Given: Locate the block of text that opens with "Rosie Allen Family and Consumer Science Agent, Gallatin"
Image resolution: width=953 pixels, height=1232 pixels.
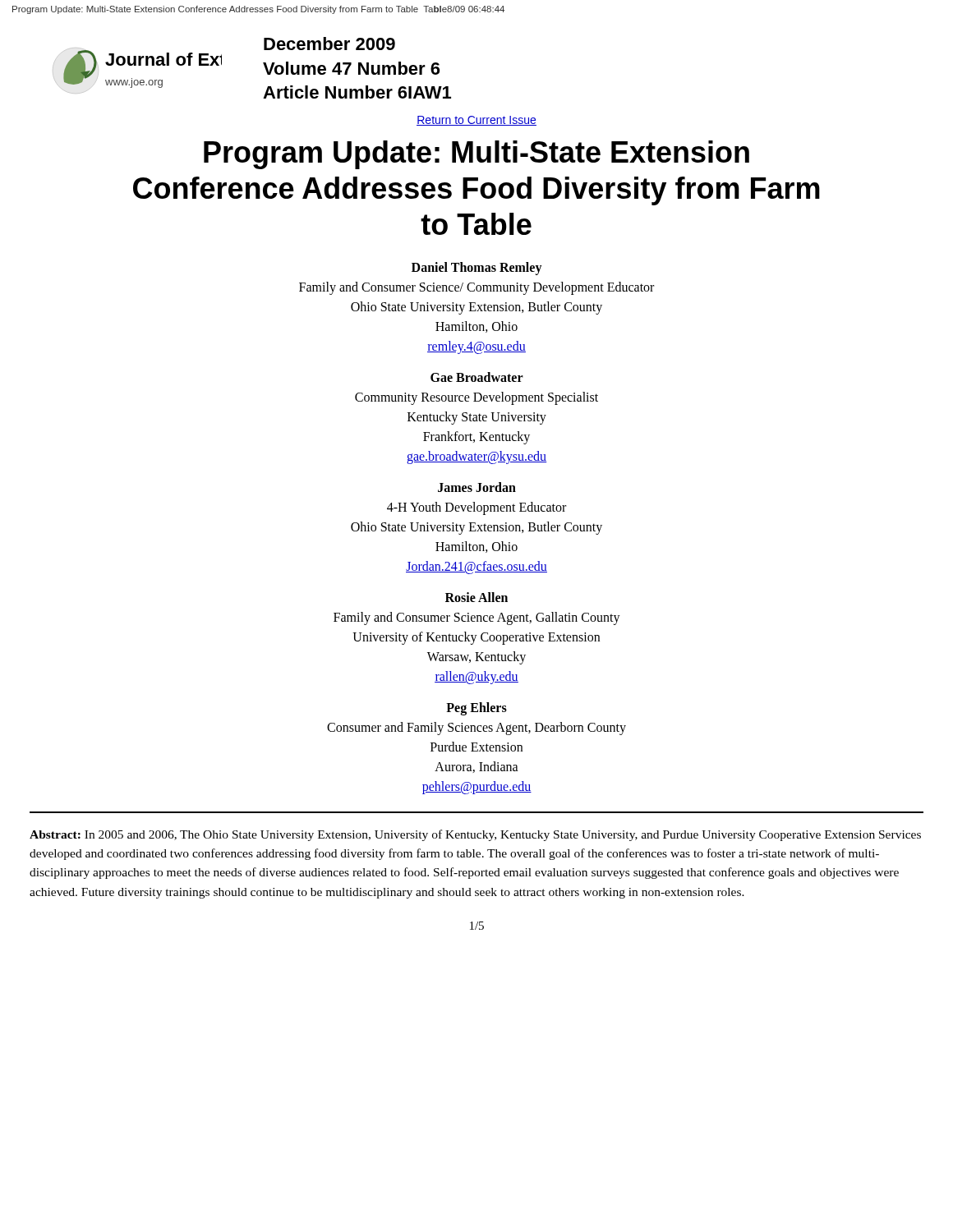Looking at the screenshot, I should pyautogui.click(x=476, y=636).
